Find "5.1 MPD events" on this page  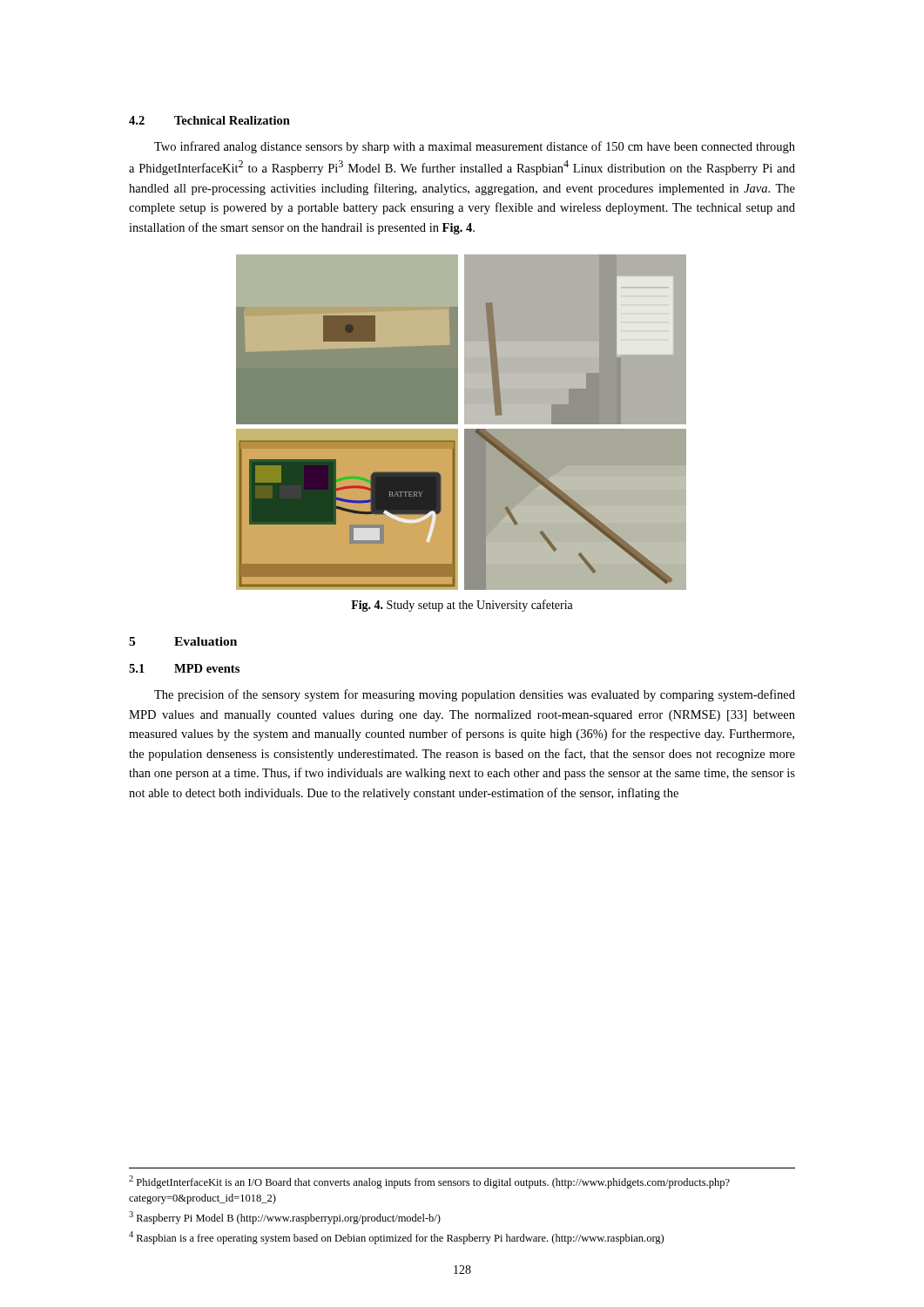[x=184, y=669]
